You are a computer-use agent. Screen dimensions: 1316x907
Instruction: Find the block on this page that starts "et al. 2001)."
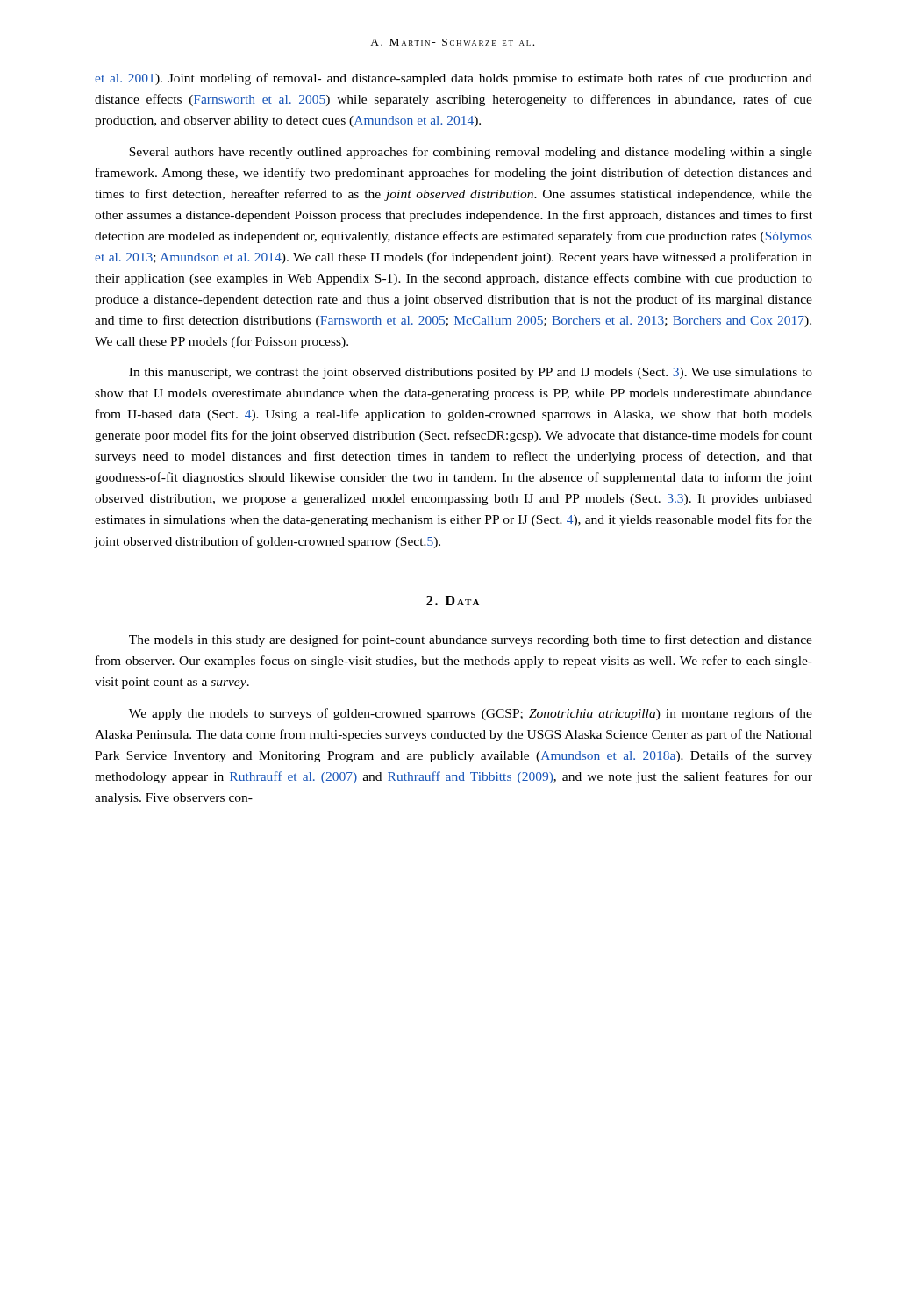click(x=454, y=99)
